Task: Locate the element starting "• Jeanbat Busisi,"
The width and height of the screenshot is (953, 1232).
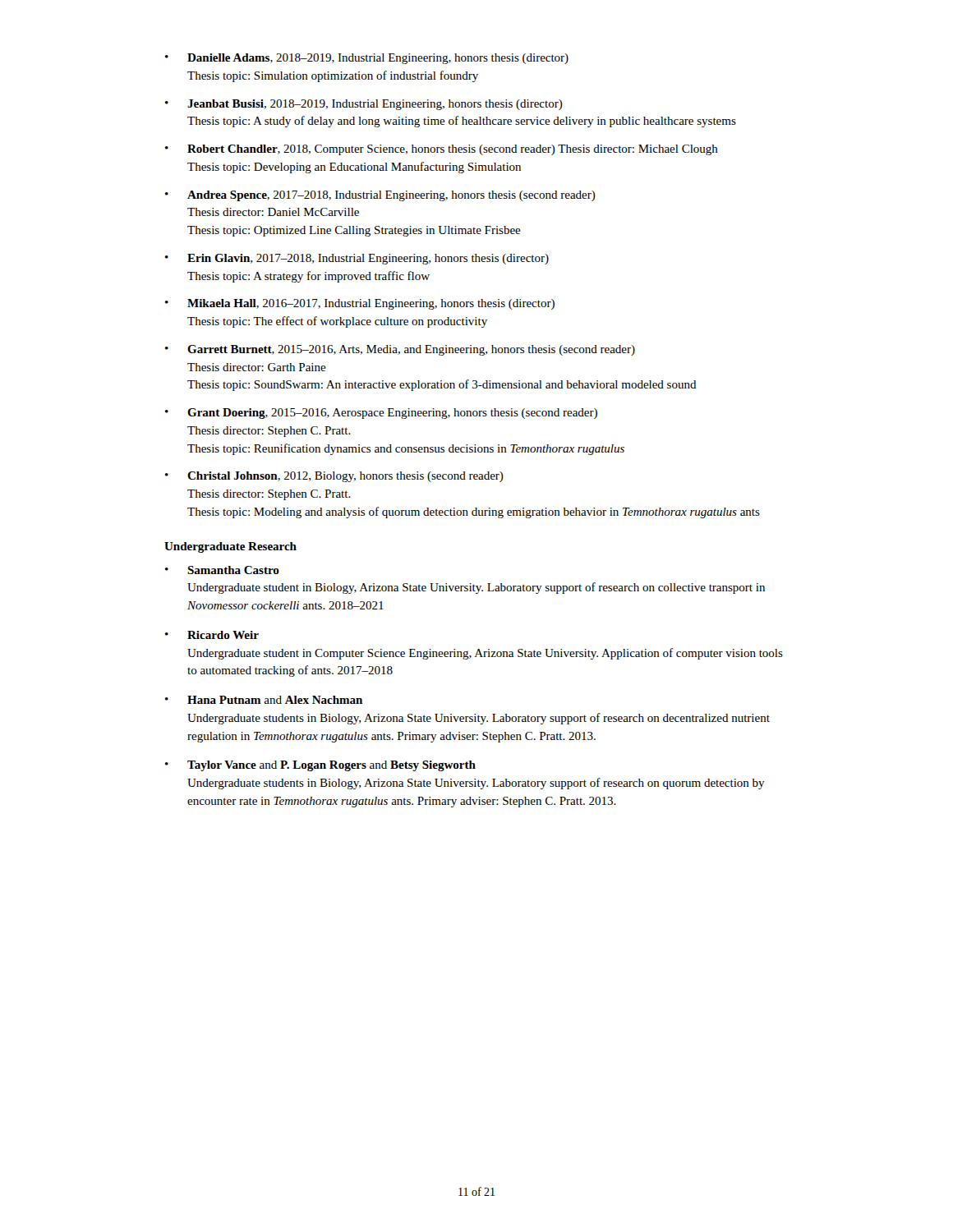Action: click(x=476, y=113)
